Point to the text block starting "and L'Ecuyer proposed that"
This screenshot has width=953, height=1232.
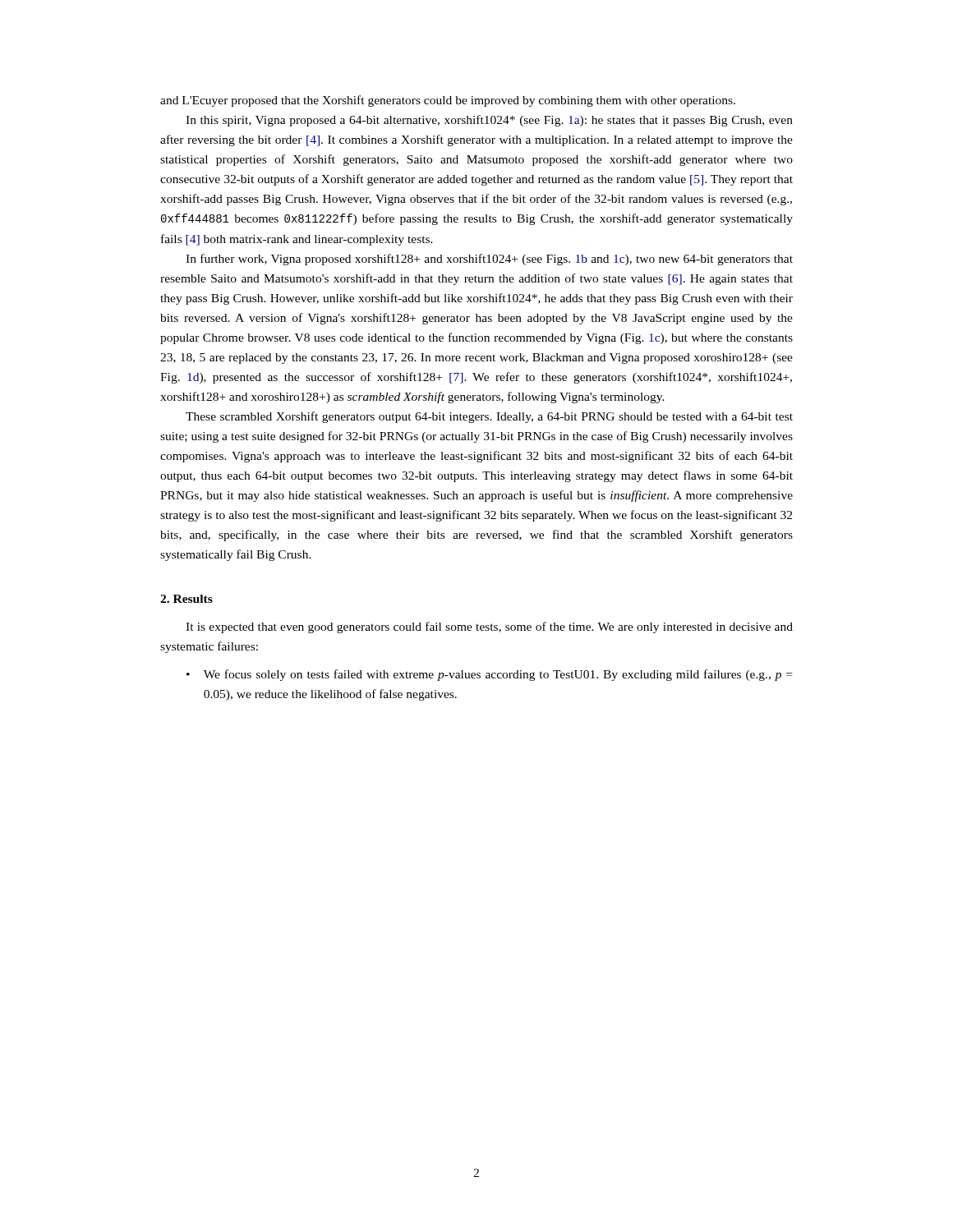pyautogui.click(x=448, y=100)
